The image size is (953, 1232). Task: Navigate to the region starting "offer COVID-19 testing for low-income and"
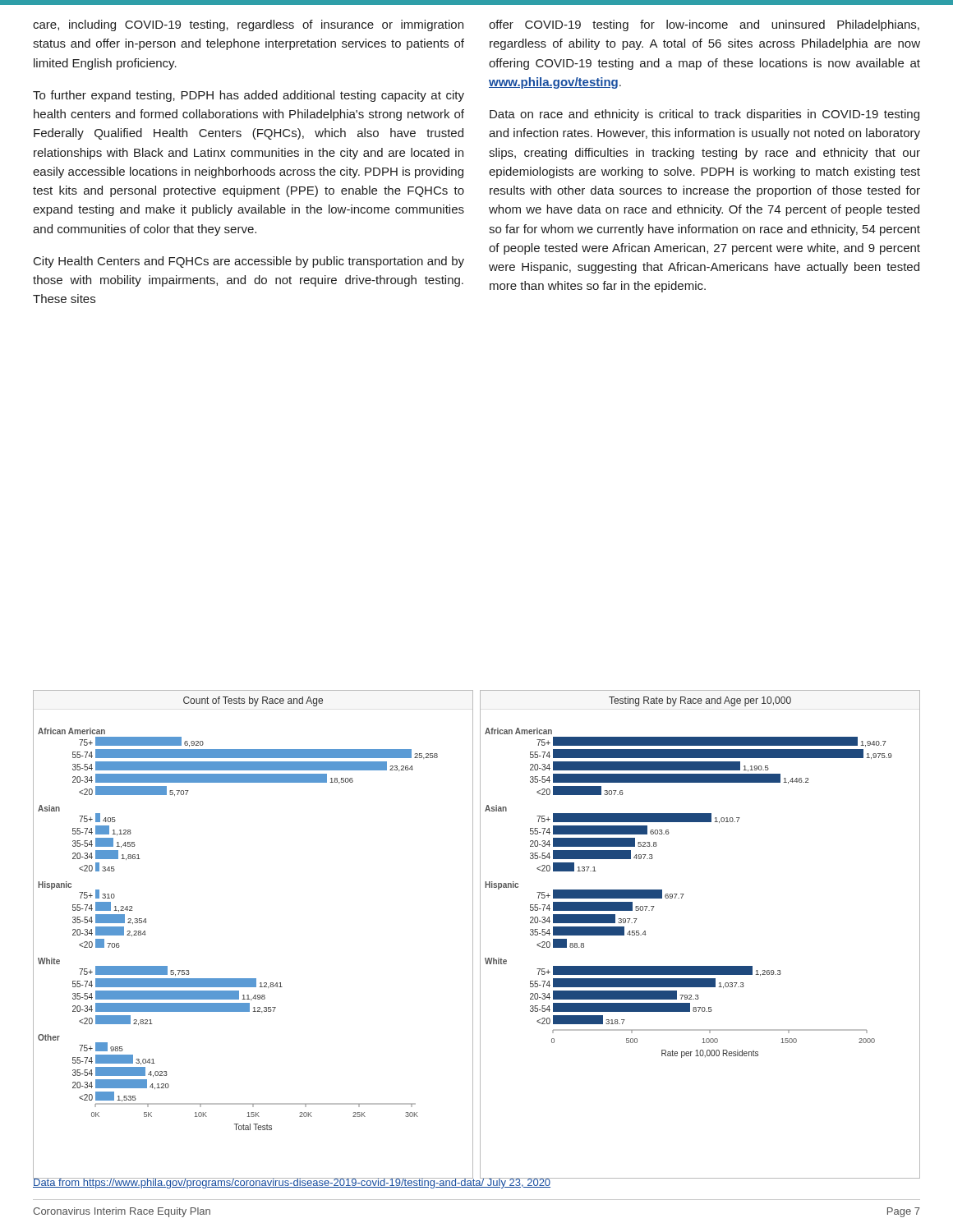pyautogui.click(x=704, y=155)
